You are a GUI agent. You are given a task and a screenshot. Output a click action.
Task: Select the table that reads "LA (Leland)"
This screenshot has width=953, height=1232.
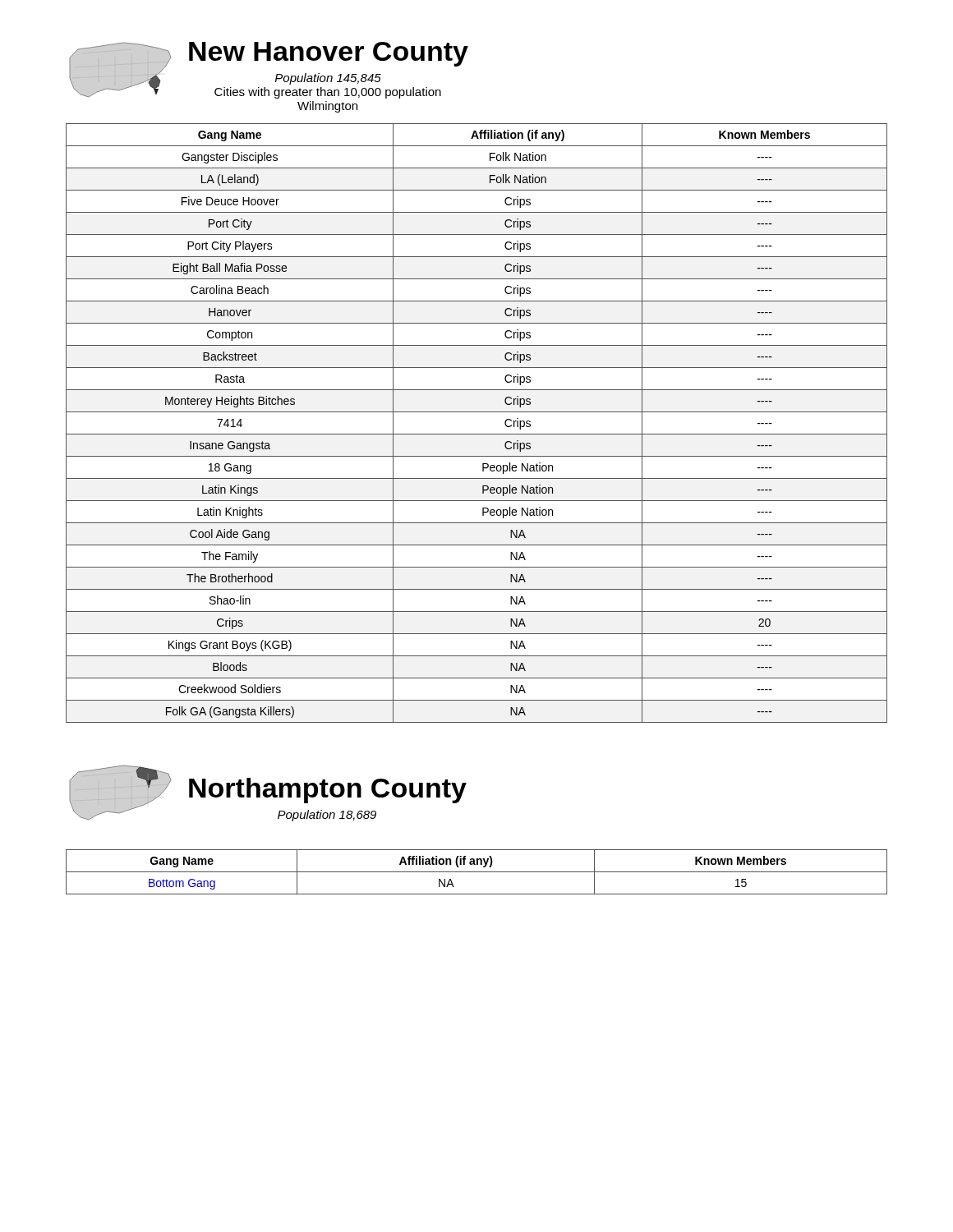pyautogui.click(x=476, y=423)
